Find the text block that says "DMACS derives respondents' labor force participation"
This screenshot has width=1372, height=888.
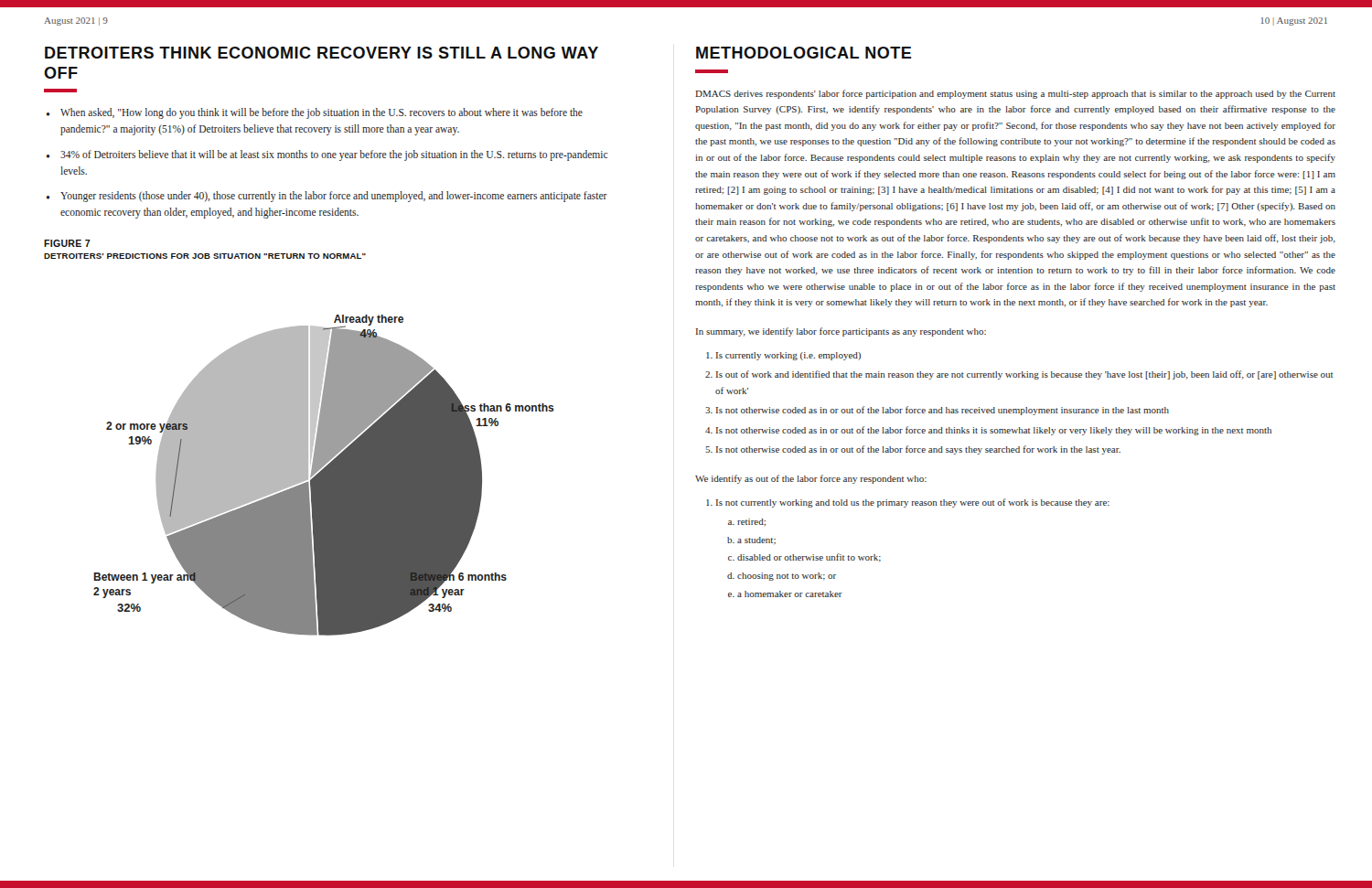click(x=1015, y=197)
